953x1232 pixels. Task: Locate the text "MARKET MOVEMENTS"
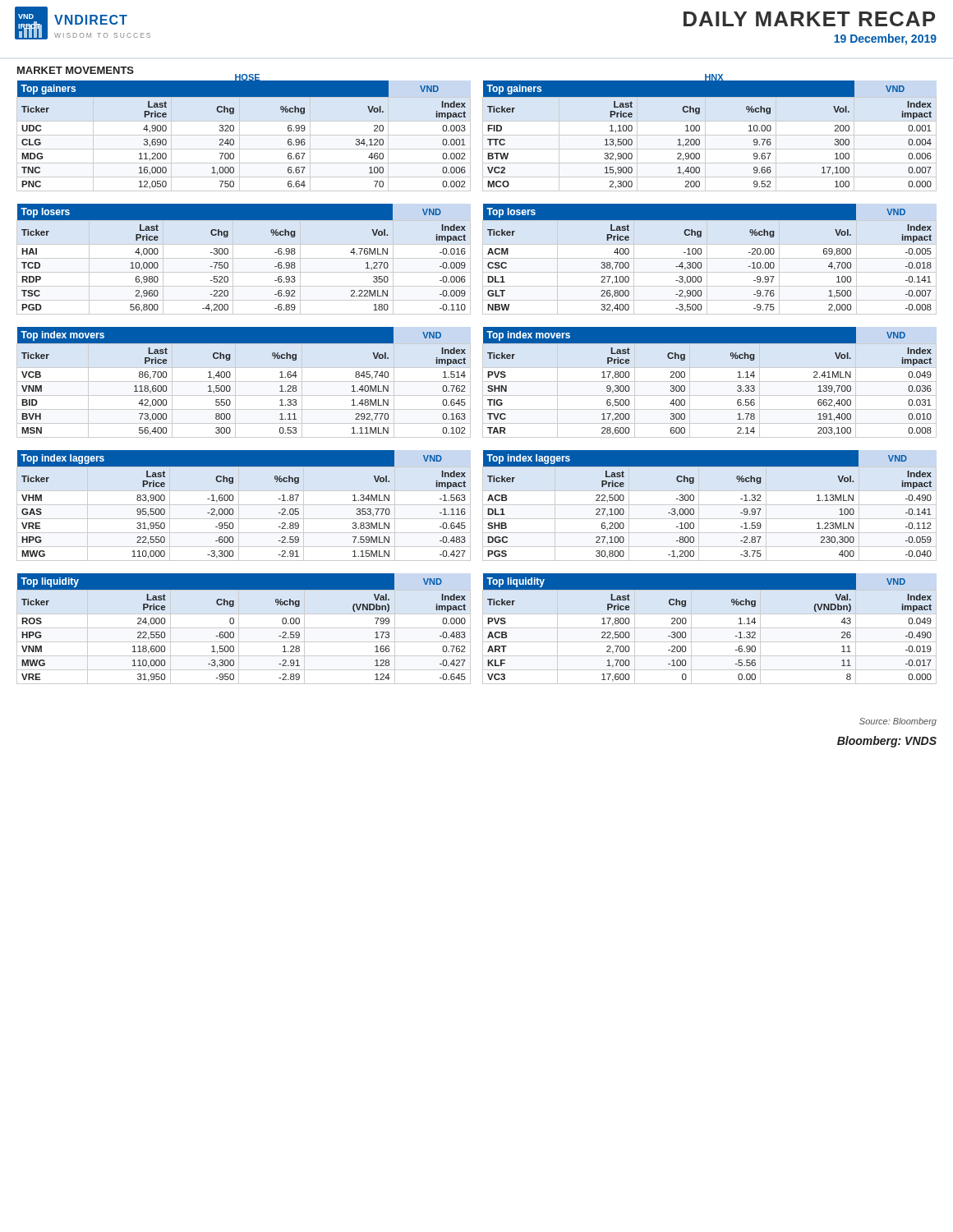tap(75, 70)
